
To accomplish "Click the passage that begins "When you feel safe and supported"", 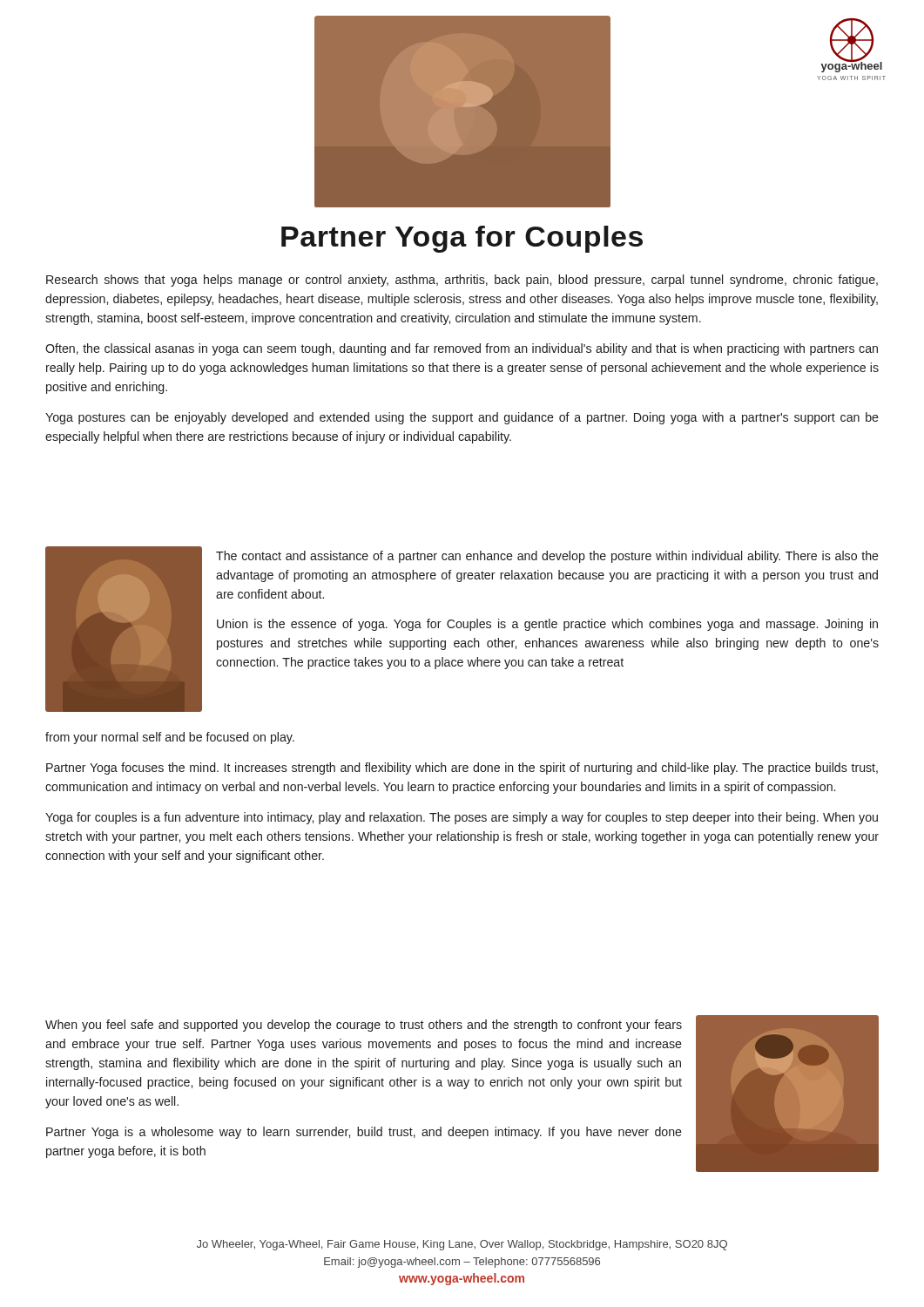I will tap(364, 1063).
